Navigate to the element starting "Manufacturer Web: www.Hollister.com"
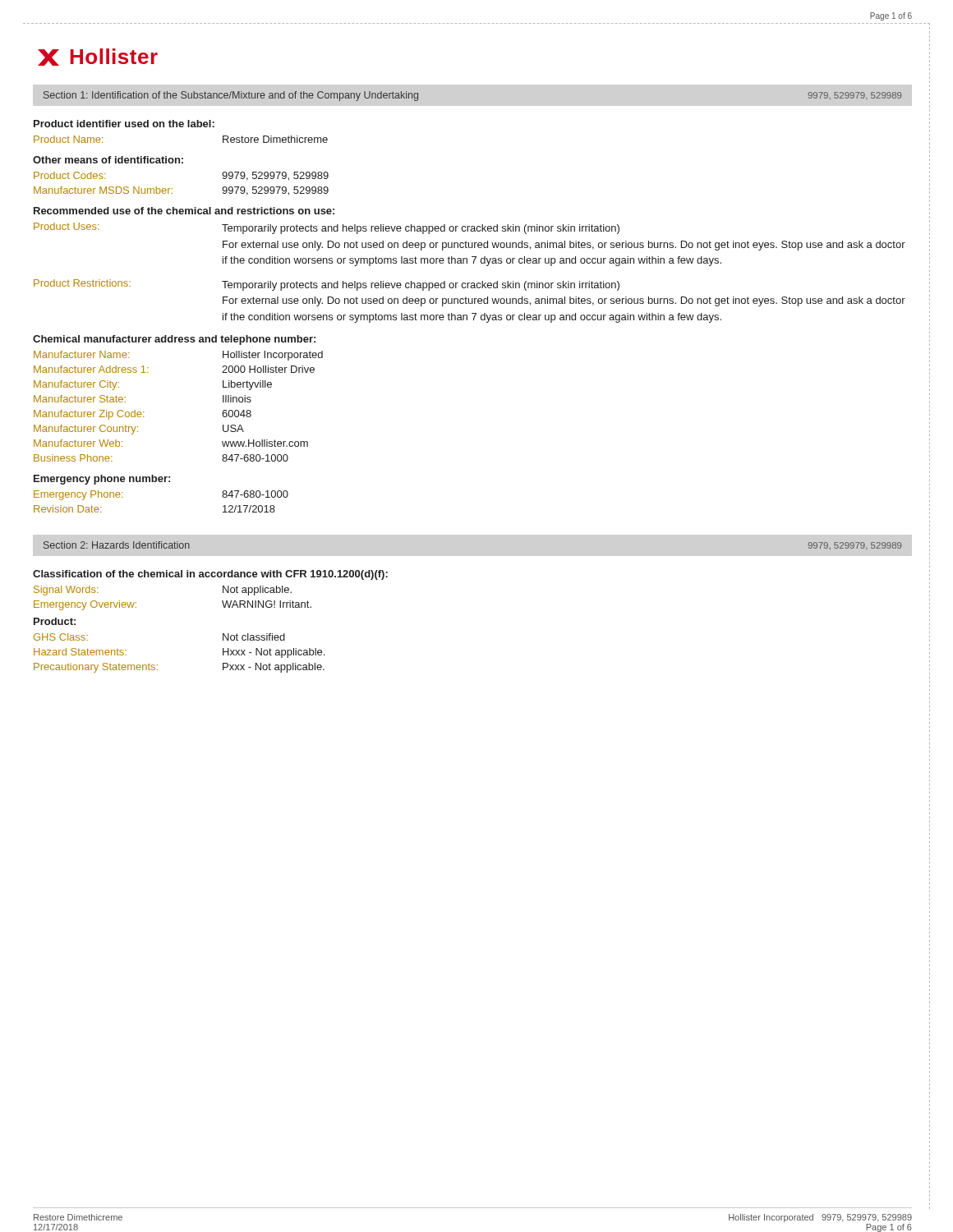Viewport: 953px width, 1232px height. pyautogui.click(x=78, y=443)
